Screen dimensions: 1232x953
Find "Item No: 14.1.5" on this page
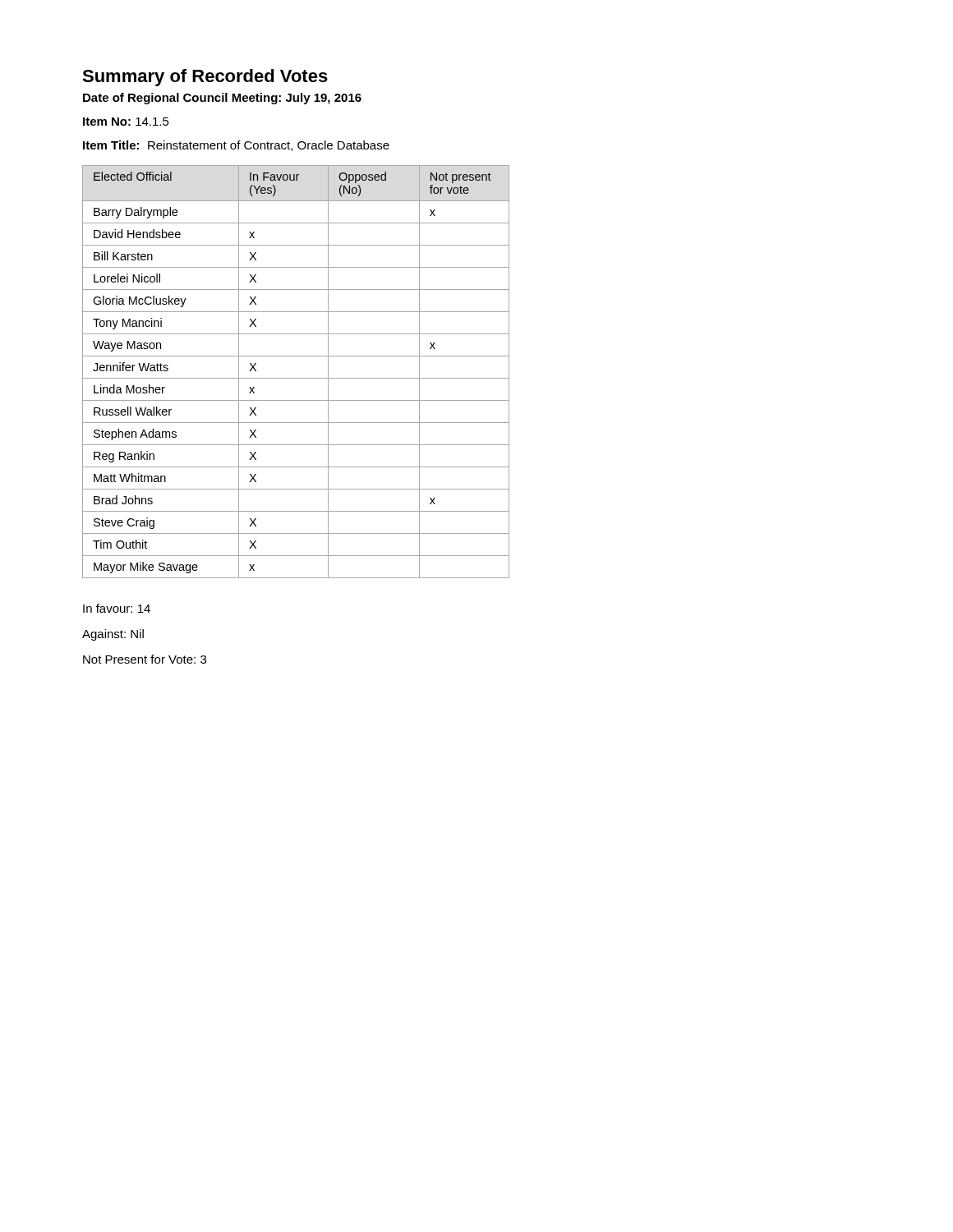click(x=126, y=121)
